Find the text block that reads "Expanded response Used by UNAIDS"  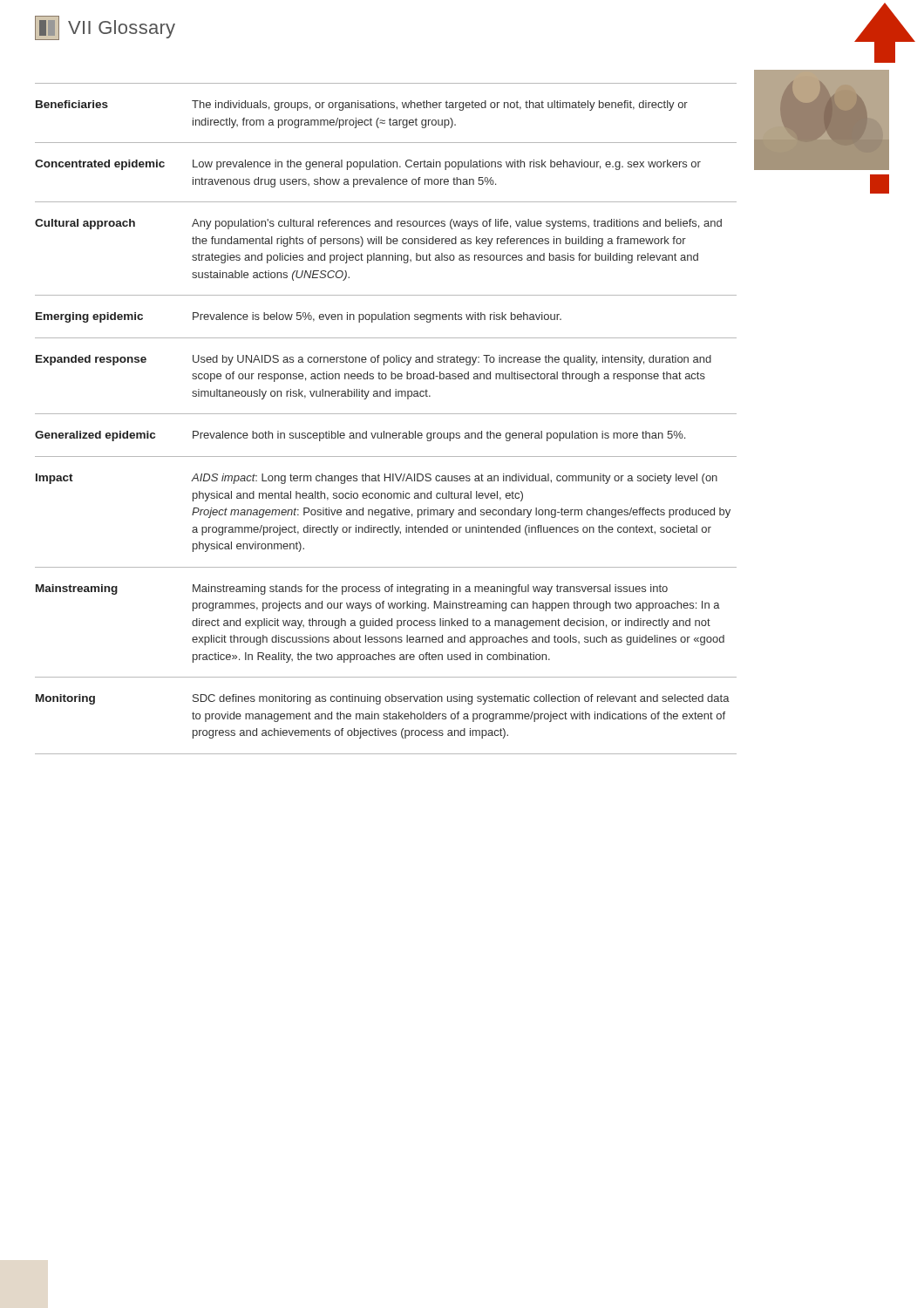click(x=386, y=376)
